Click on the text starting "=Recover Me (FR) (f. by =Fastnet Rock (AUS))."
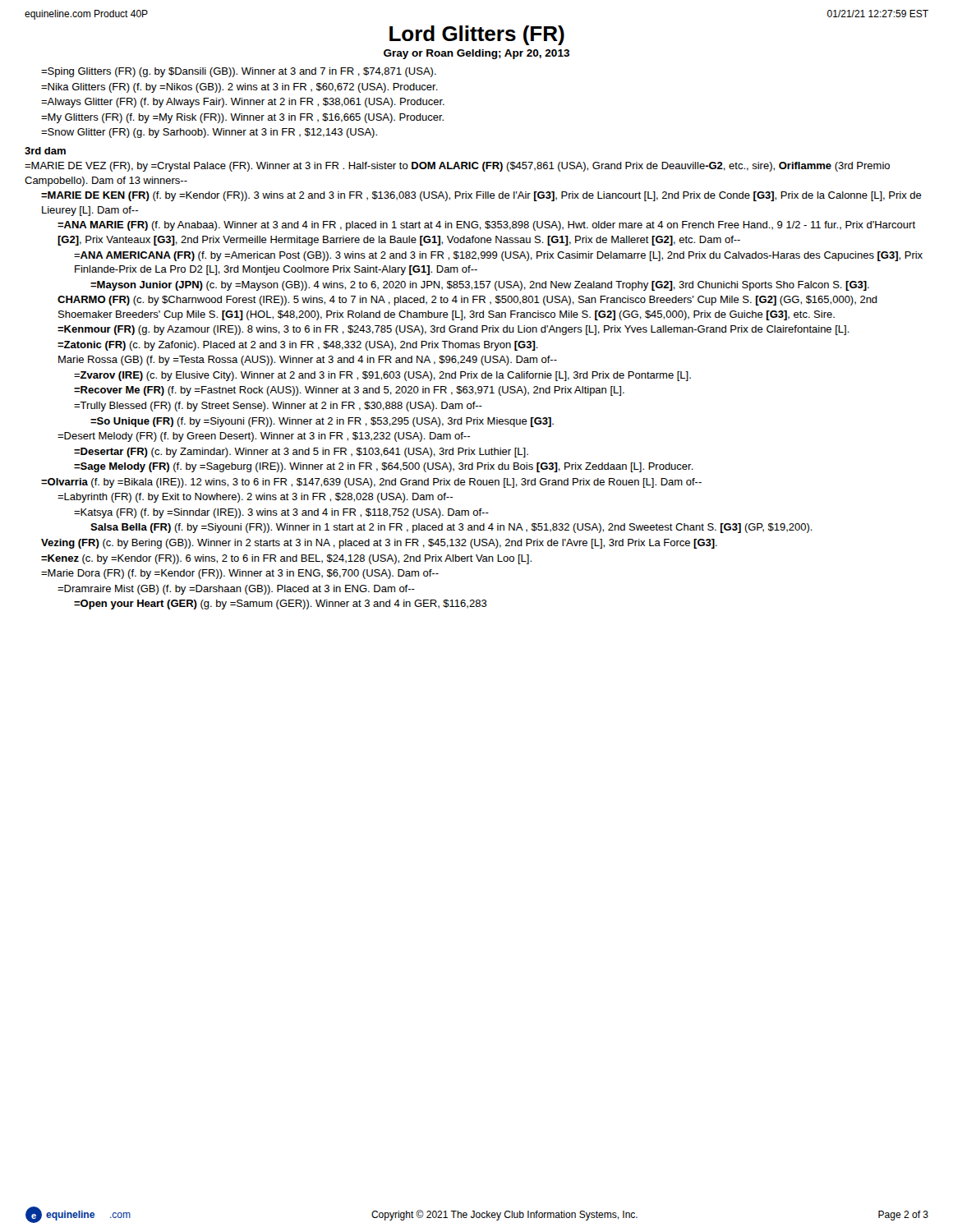The width and height of the screenshot is (953, 1232). pyautogui.click(x=501, y=390)
